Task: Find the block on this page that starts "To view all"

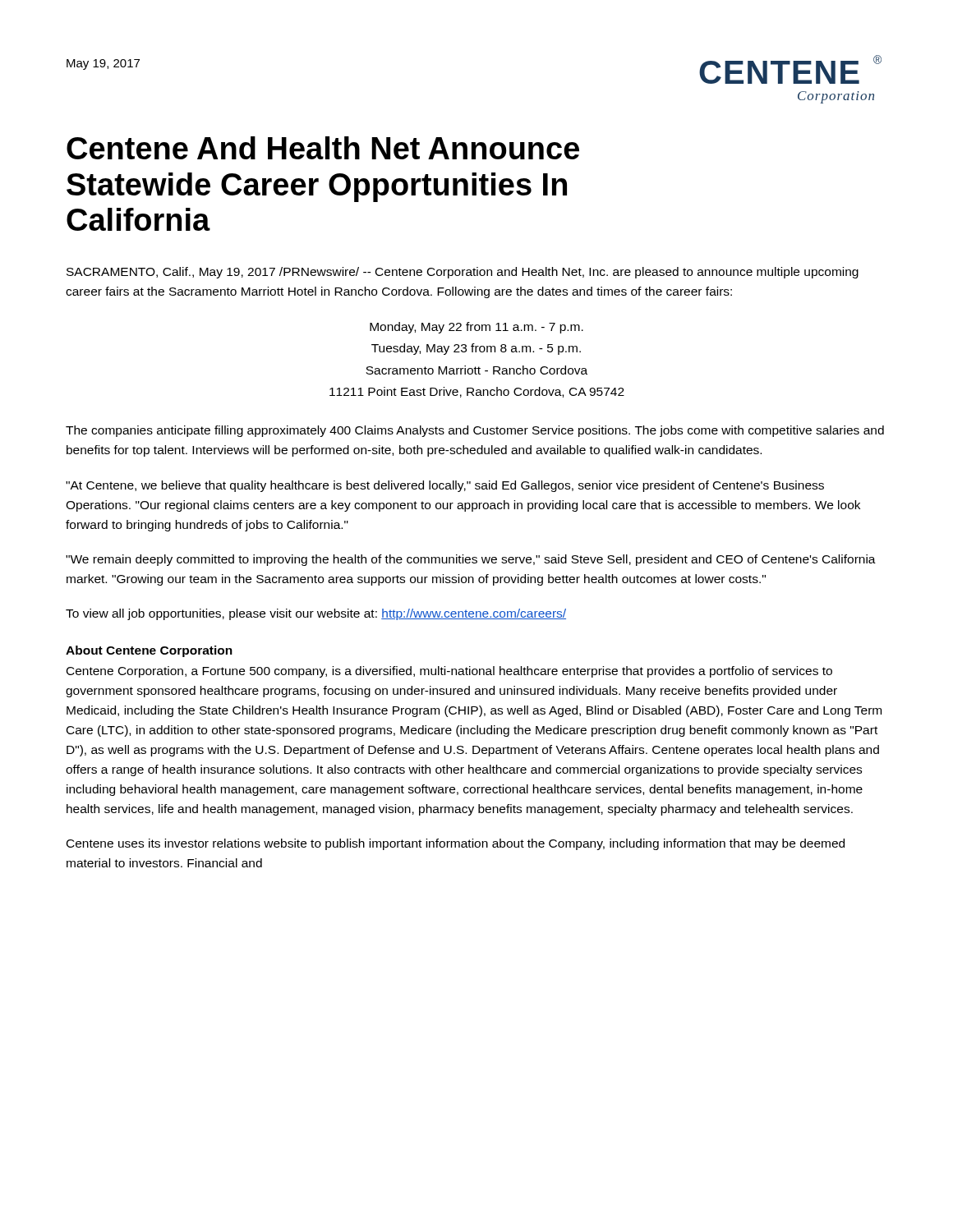Action: coord(316,613)
